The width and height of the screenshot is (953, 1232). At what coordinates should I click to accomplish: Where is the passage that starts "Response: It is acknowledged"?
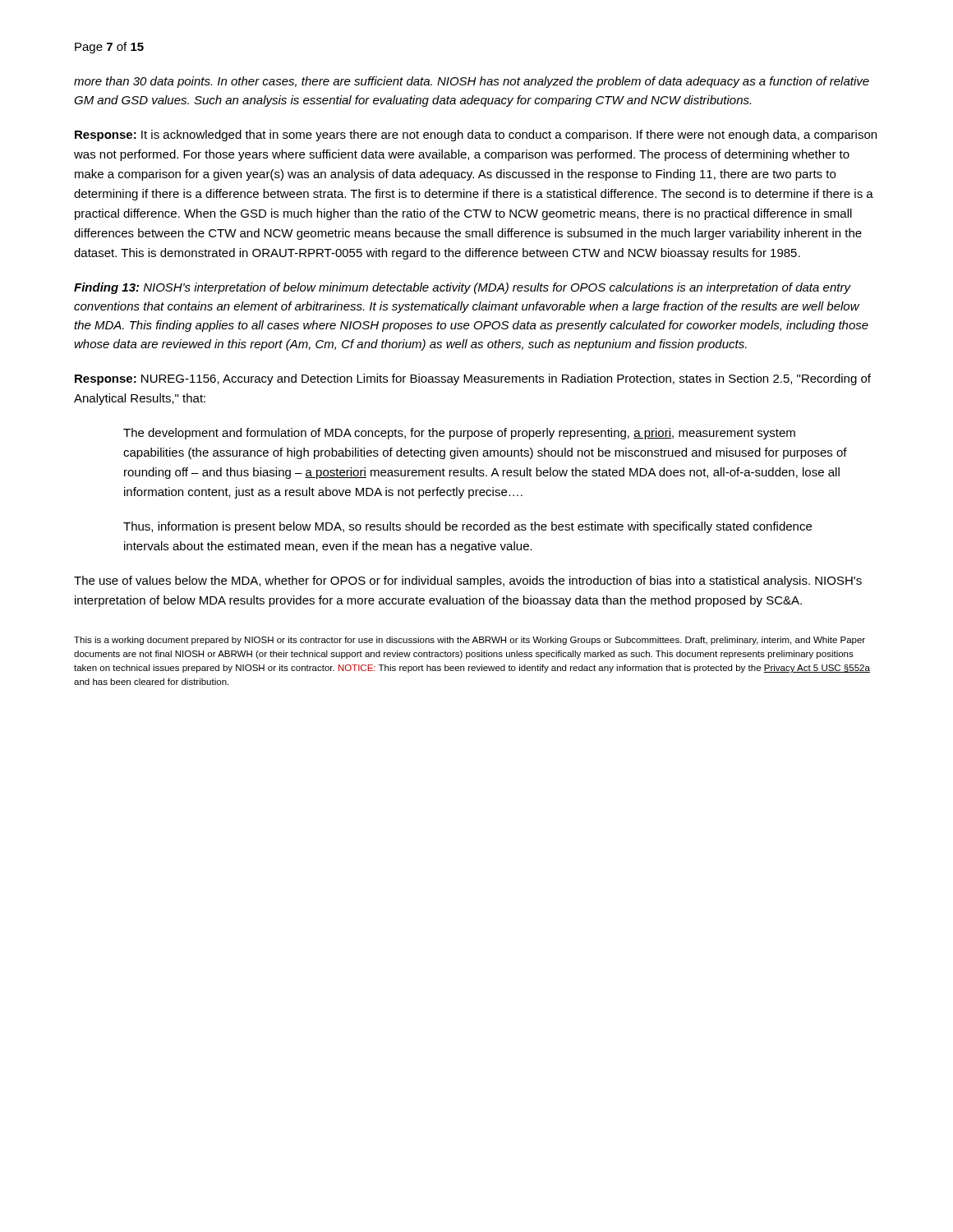coord(476,193)
